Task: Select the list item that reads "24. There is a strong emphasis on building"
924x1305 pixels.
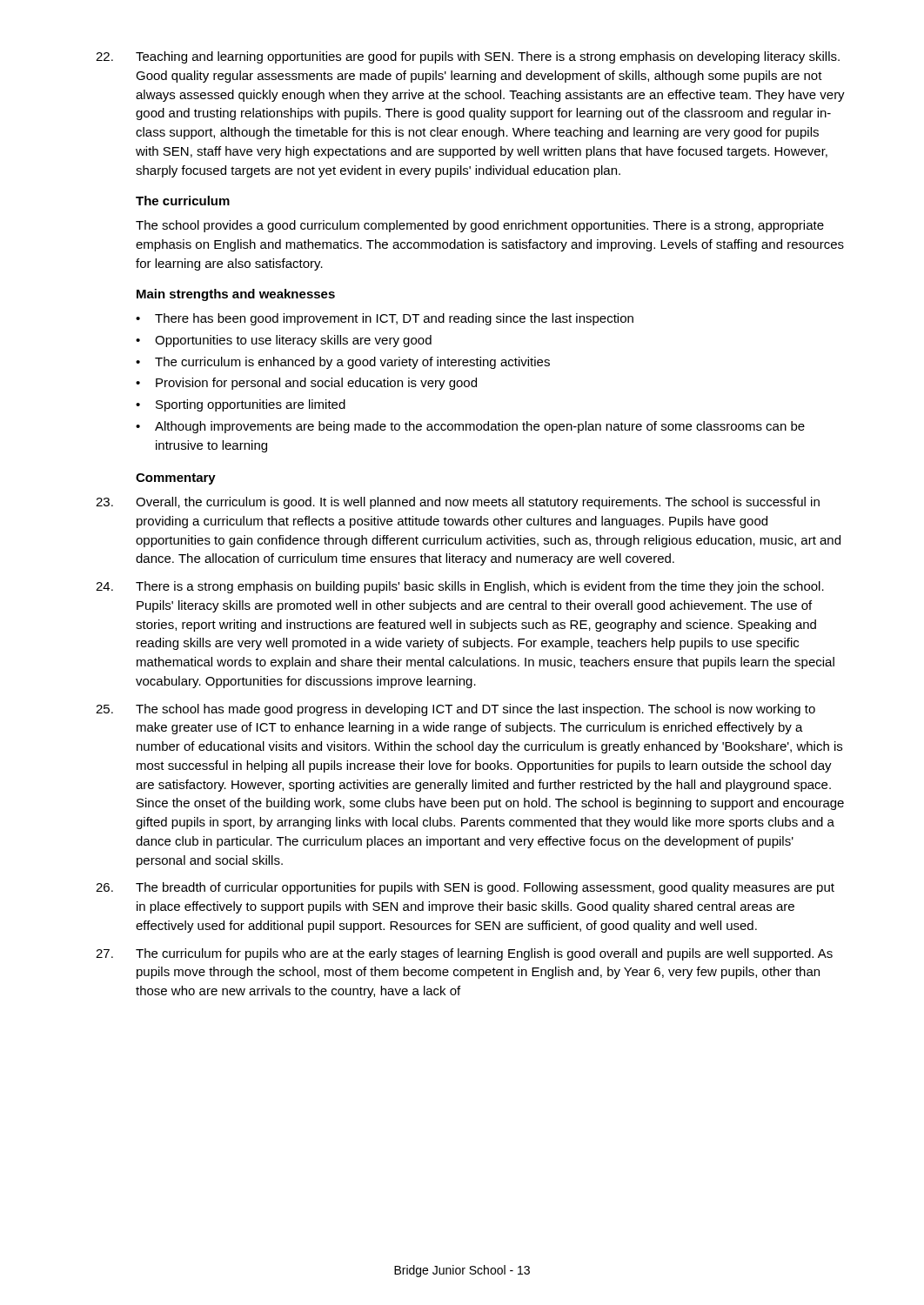Action: pos(471,634)
